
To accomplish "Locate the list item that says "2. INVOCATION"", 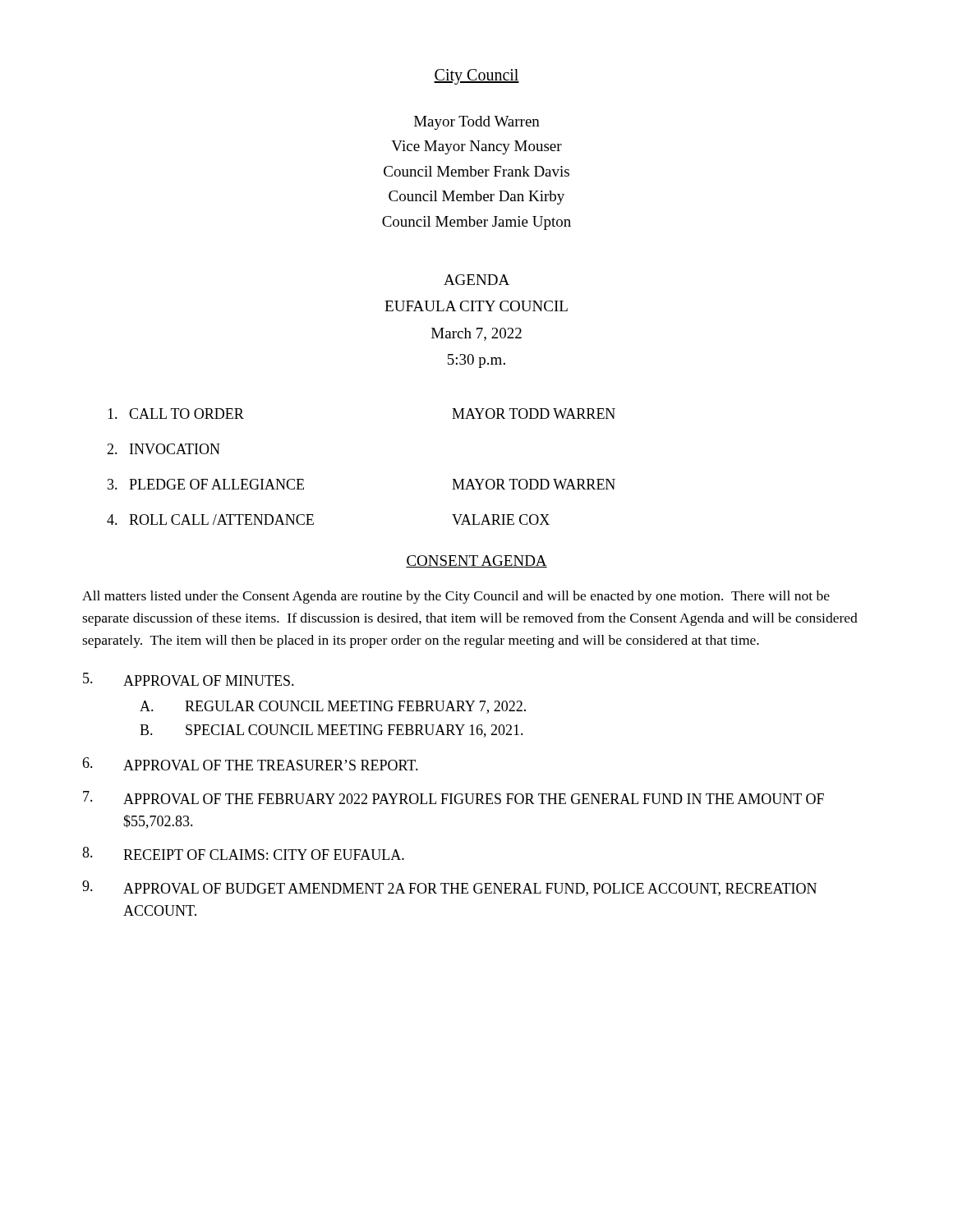I will pos(163,449).
